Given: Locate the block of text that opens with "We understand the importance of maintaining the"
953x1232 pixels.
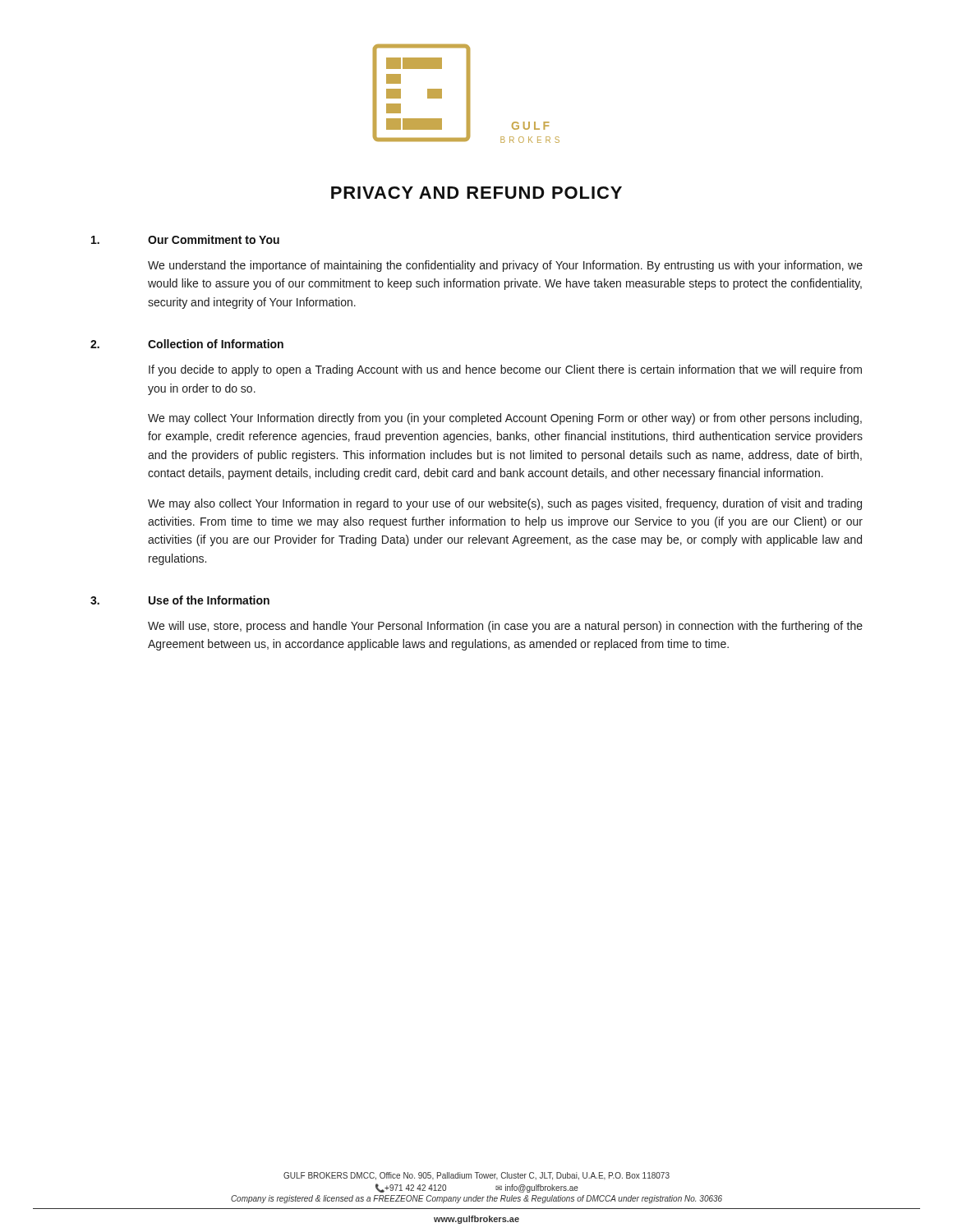Looking at the screenshot, I should tap(505, 284).
